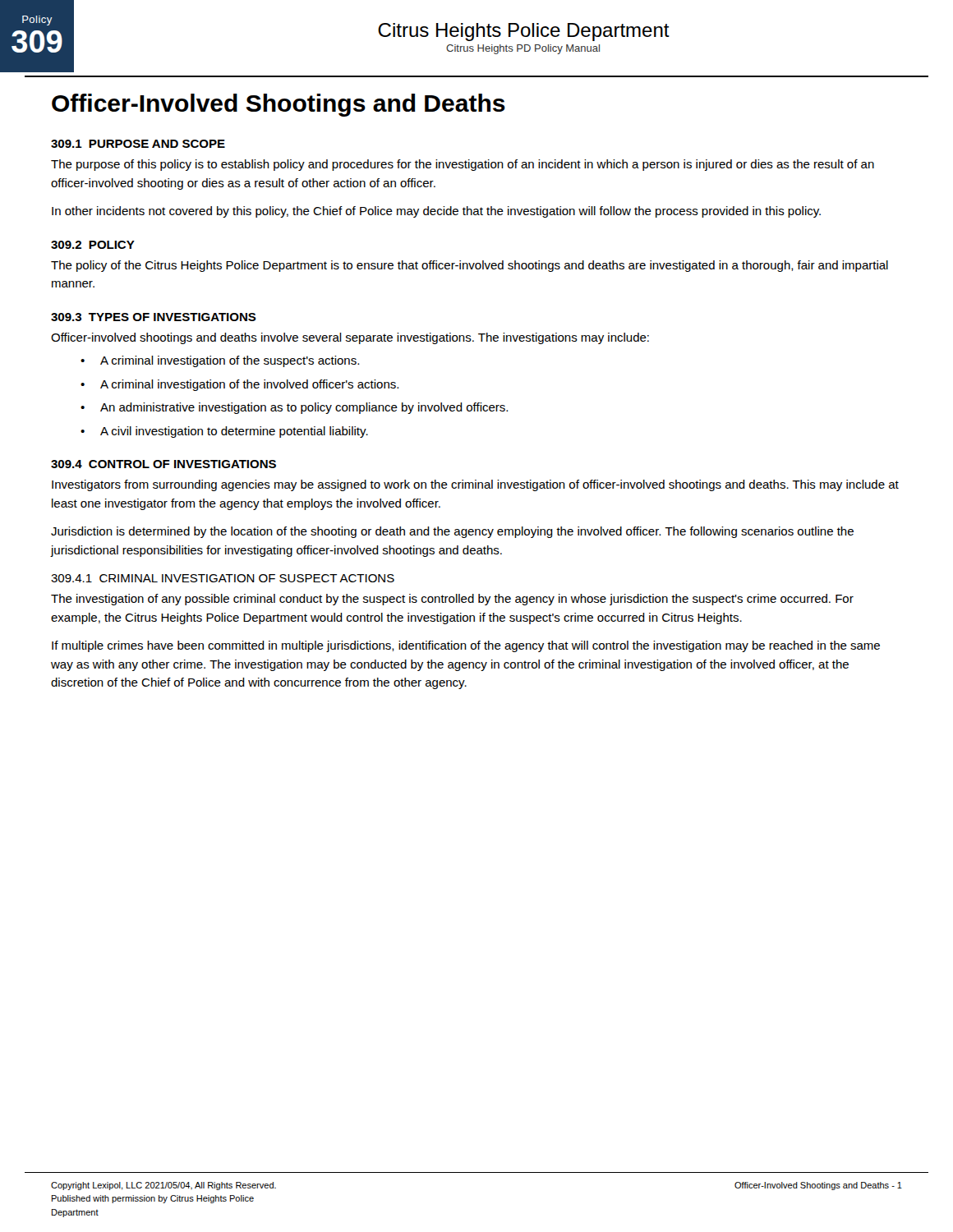Locate the block of text that opens with "If multiple crimes have"
This screenshot has width=953, height=1232.
pos(476,664)
